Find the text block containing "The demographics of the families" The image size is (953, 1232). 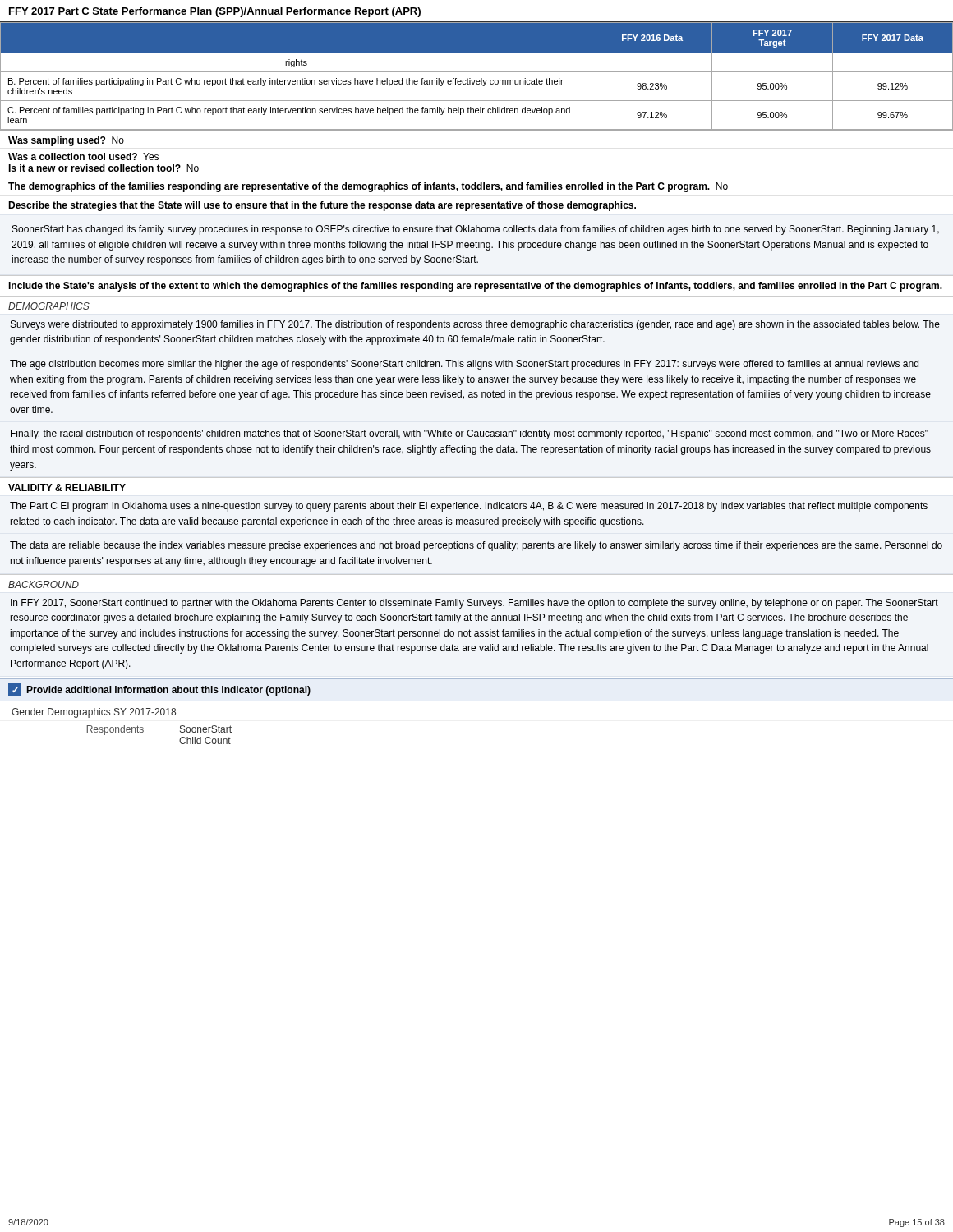[368, 186]
